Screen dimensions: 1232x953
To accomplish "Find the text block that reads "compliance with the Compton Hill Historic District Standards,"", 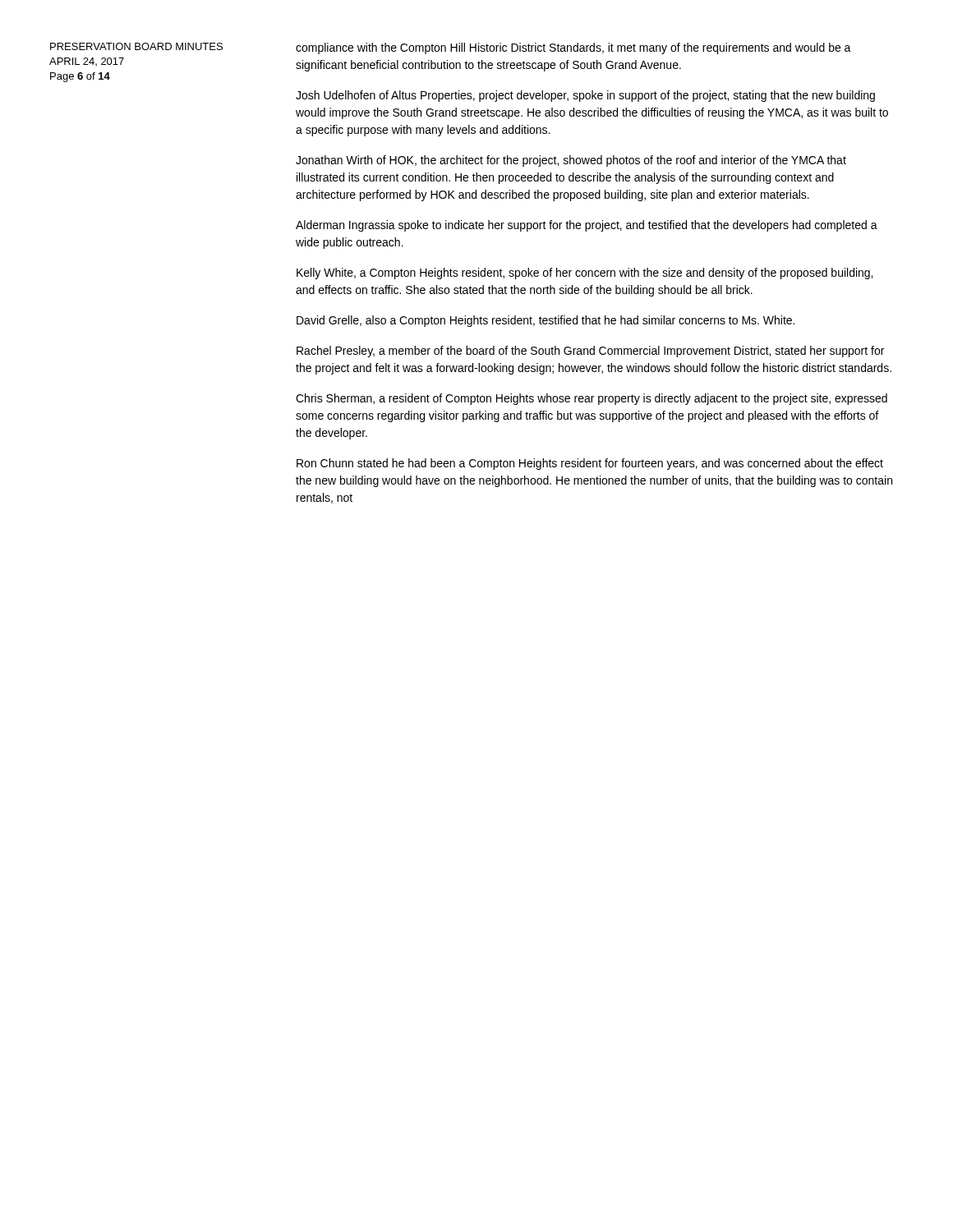I will [573, 56].
